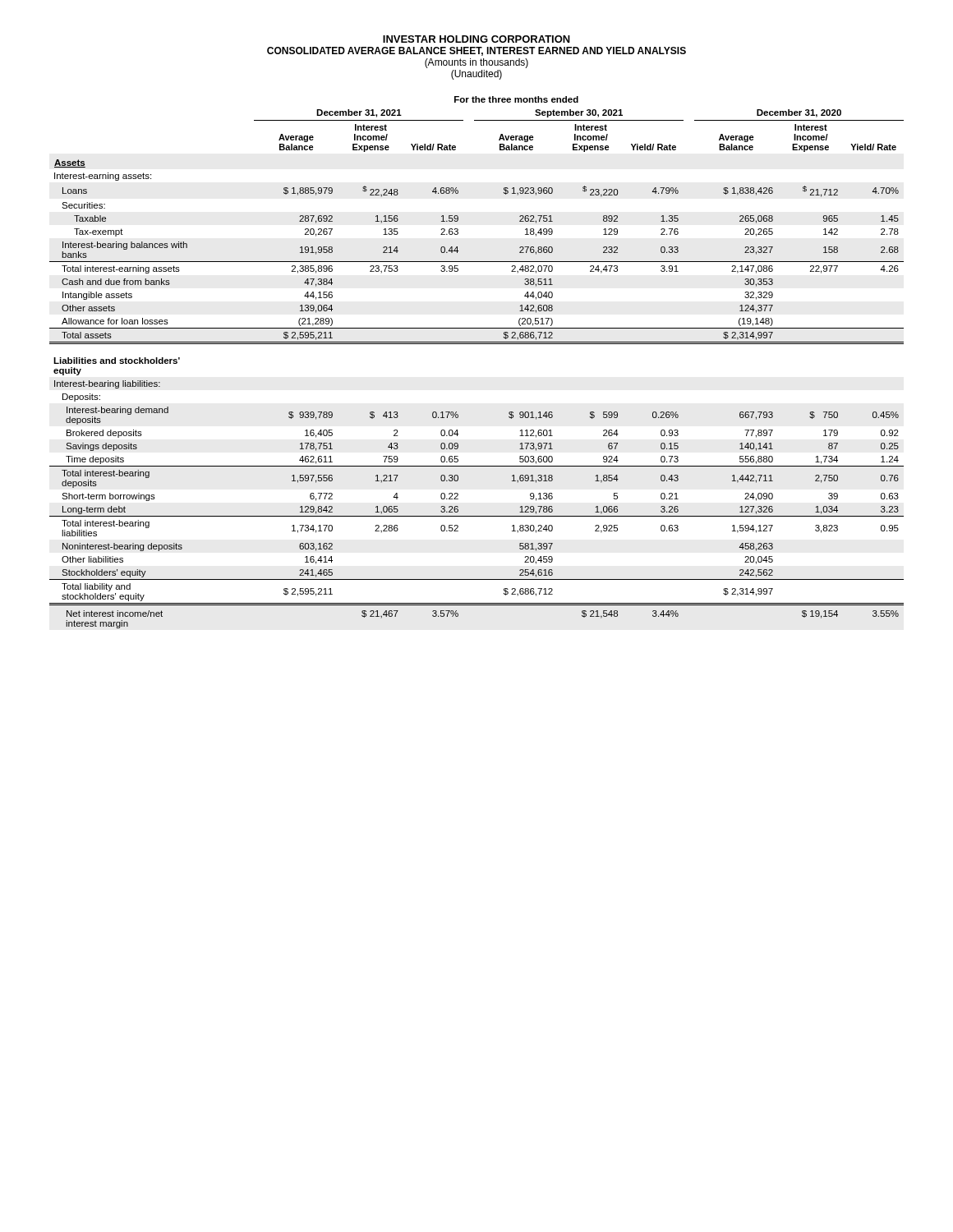
Task: Find a table
Action: coord(476,361)
